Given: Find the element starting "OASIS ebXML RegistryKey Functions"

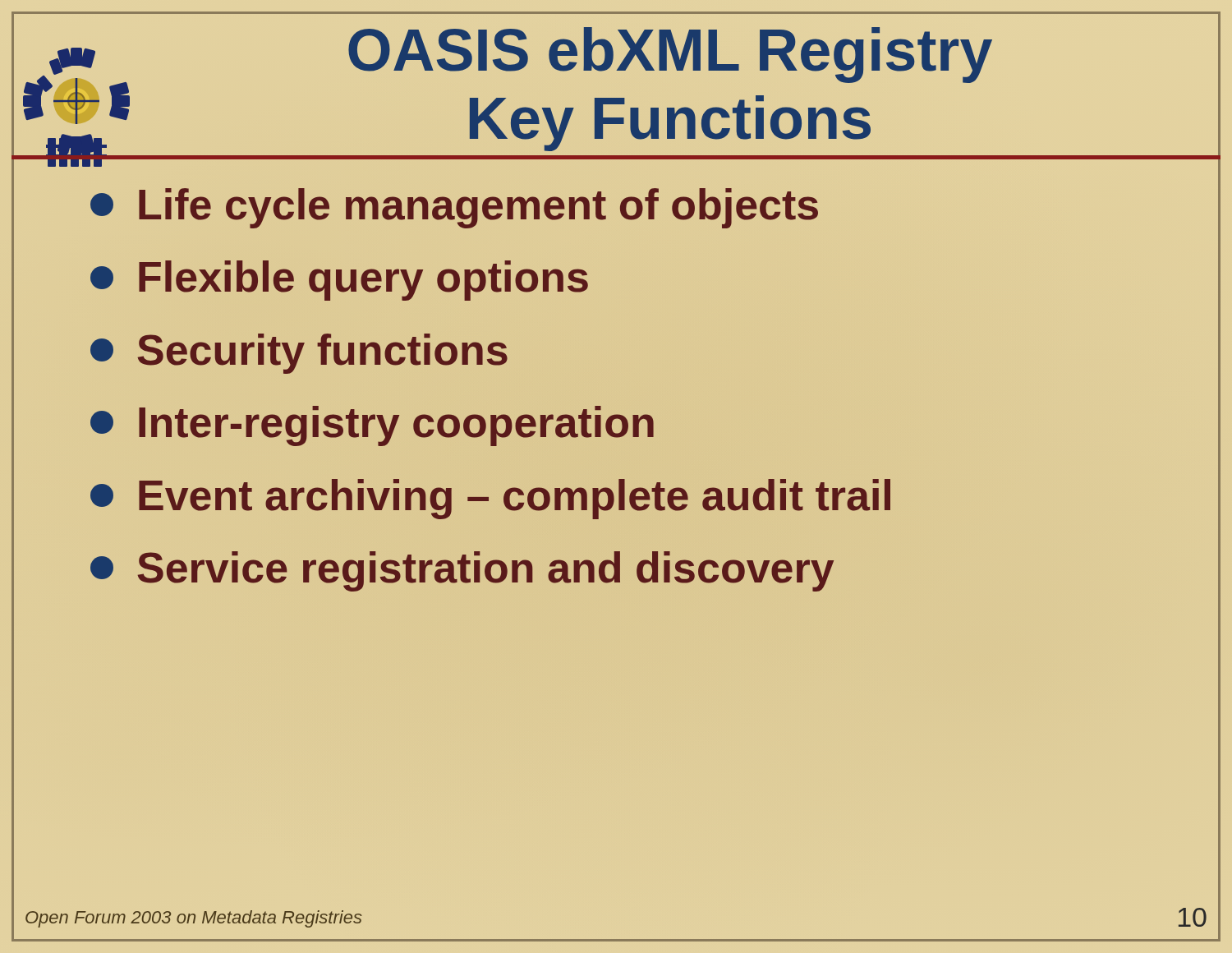Looking at the screenshot, I should pyautogui.click(x=669, y=85).
